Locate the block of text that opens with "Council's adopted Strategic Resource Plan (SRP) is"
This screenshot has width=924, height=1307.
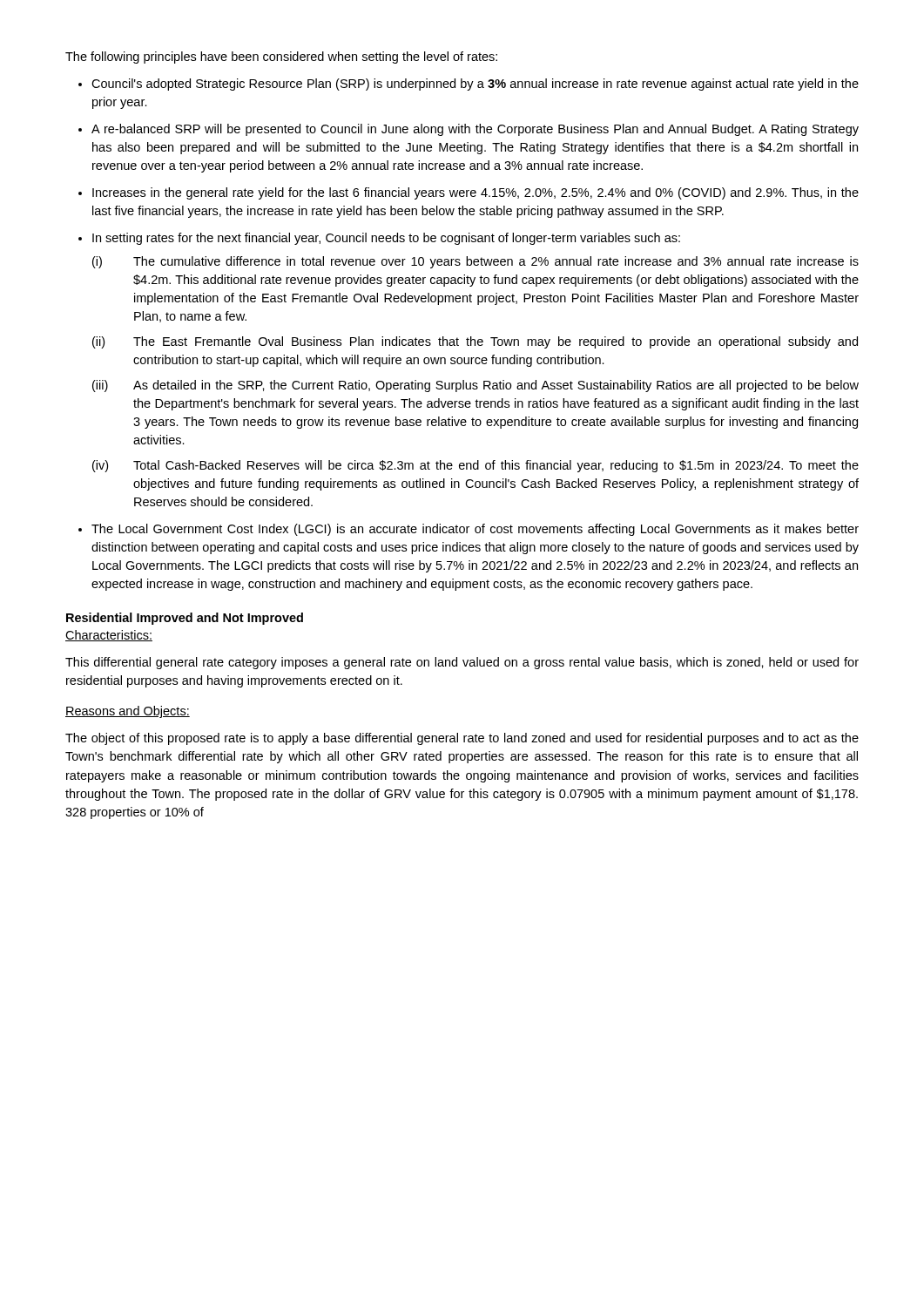475,93
